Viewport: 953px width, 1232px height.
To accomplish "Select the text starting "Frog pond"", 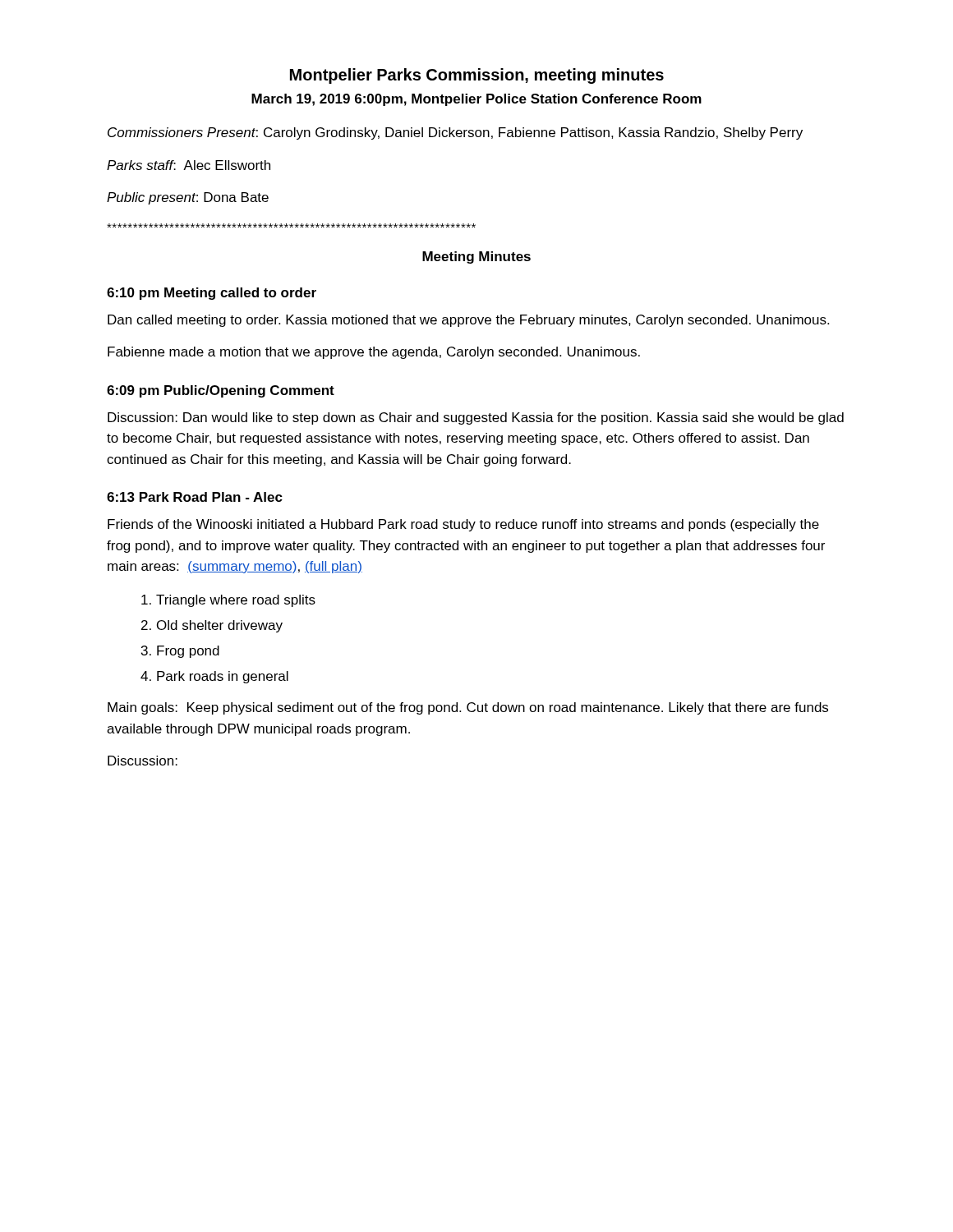I will 188,651.
